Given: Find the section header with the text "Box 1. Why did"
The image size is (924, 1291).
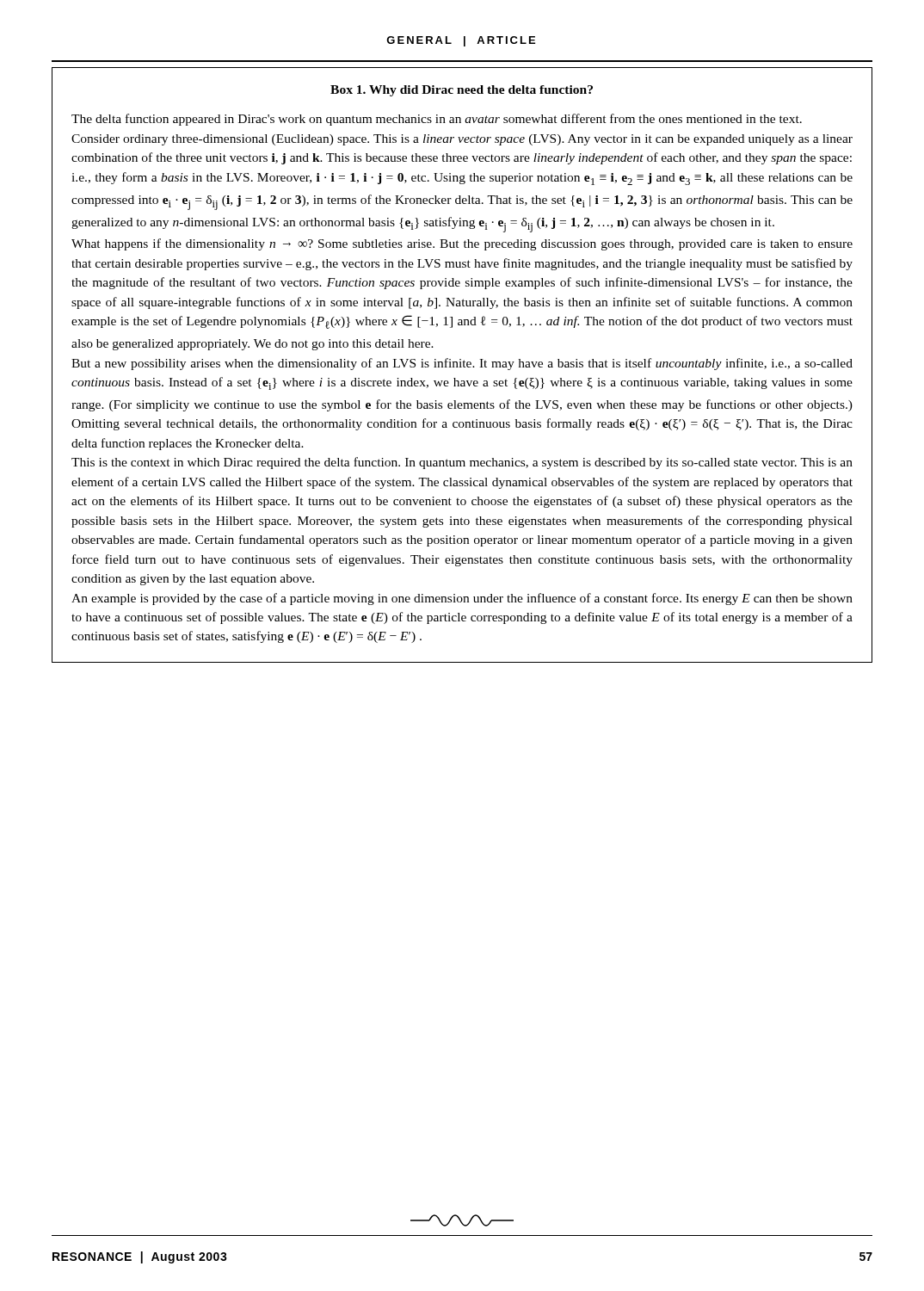Looking at the screenshot, I should point(462,89).
